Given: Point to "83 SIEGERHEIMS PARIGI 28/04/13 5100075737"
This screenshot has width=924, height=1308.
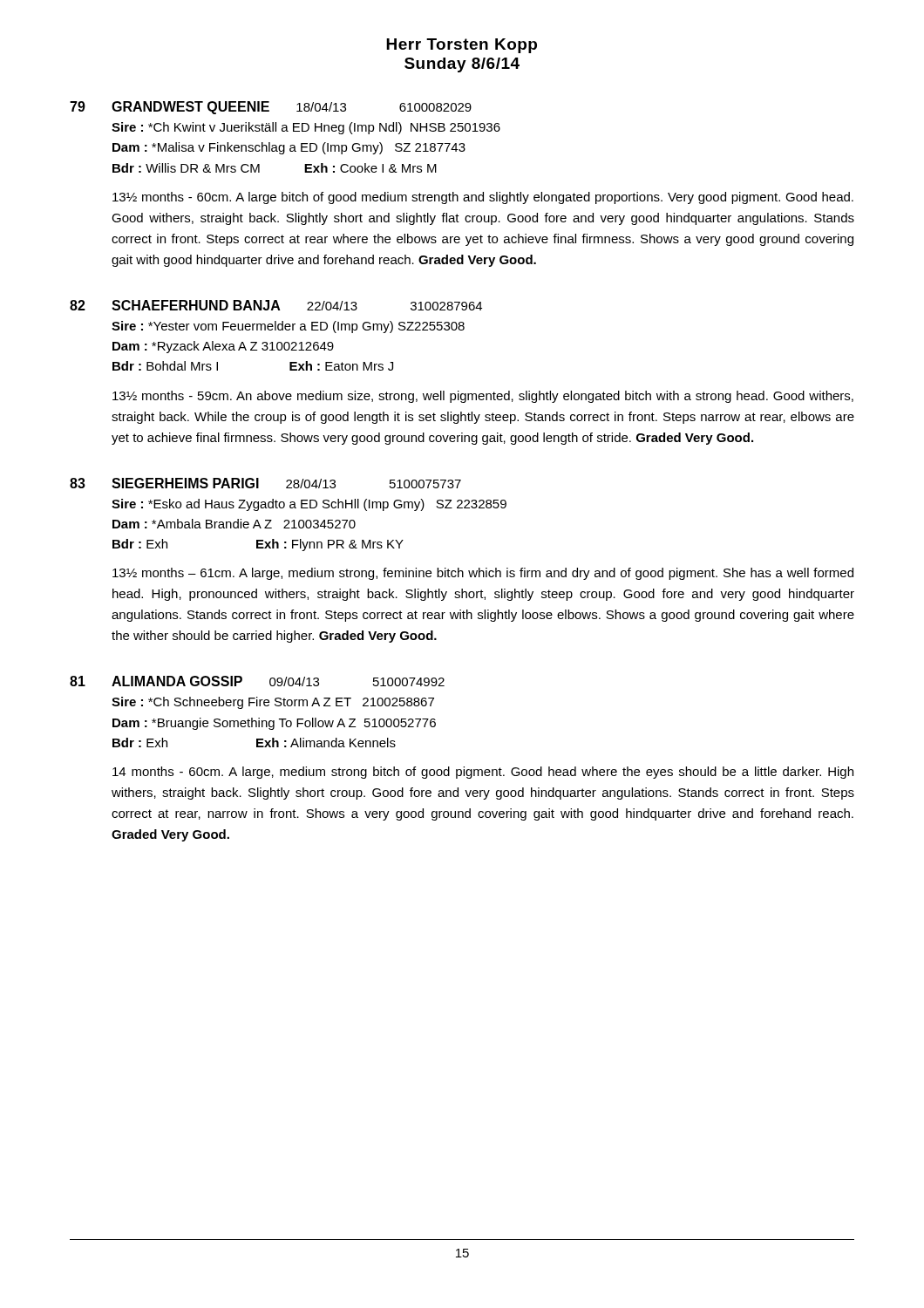Looking at the screenshot, I should pos(266,484).
